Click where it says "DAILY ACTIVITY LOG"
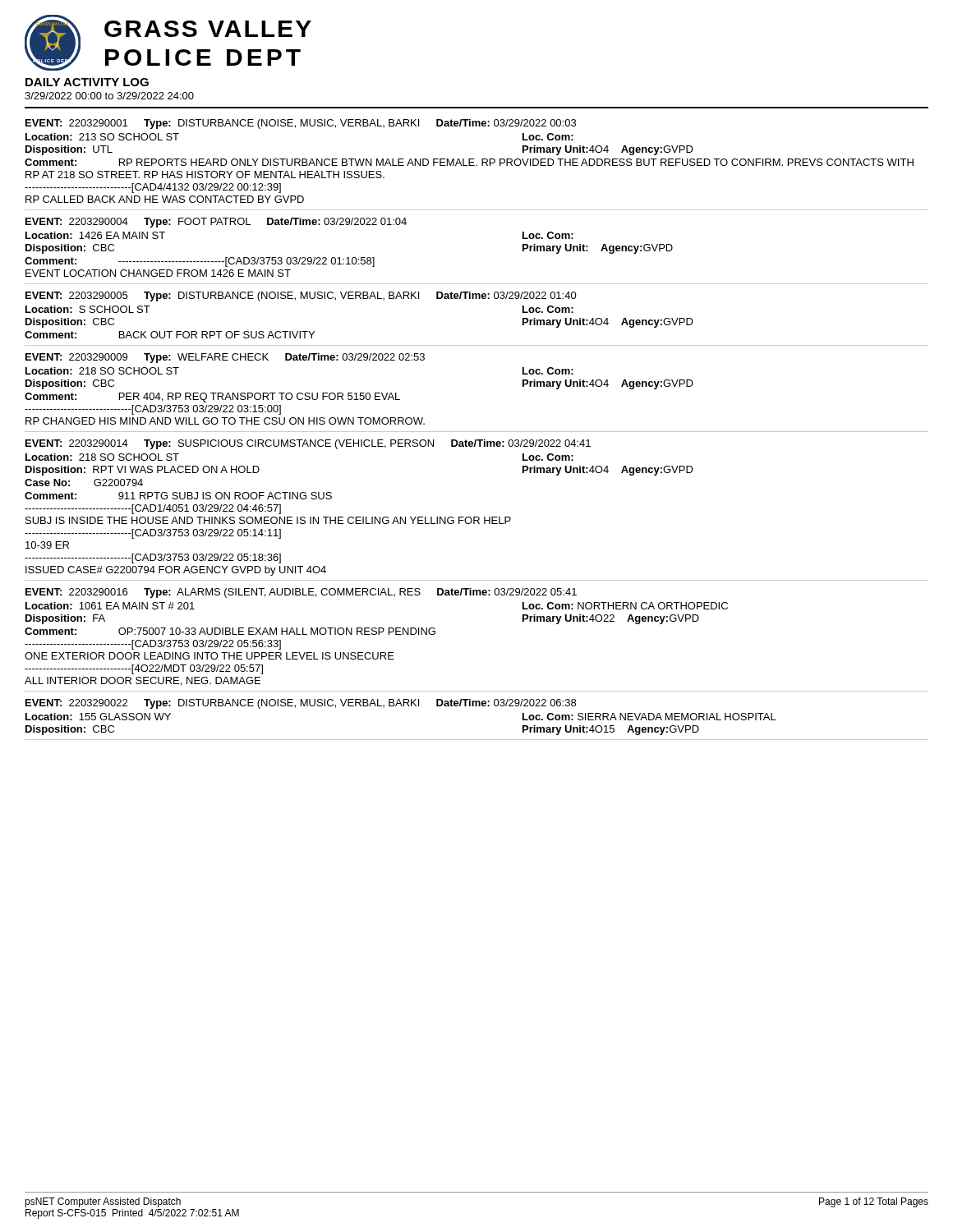This screenshot has height=1232, width=953. coord(87,82)
